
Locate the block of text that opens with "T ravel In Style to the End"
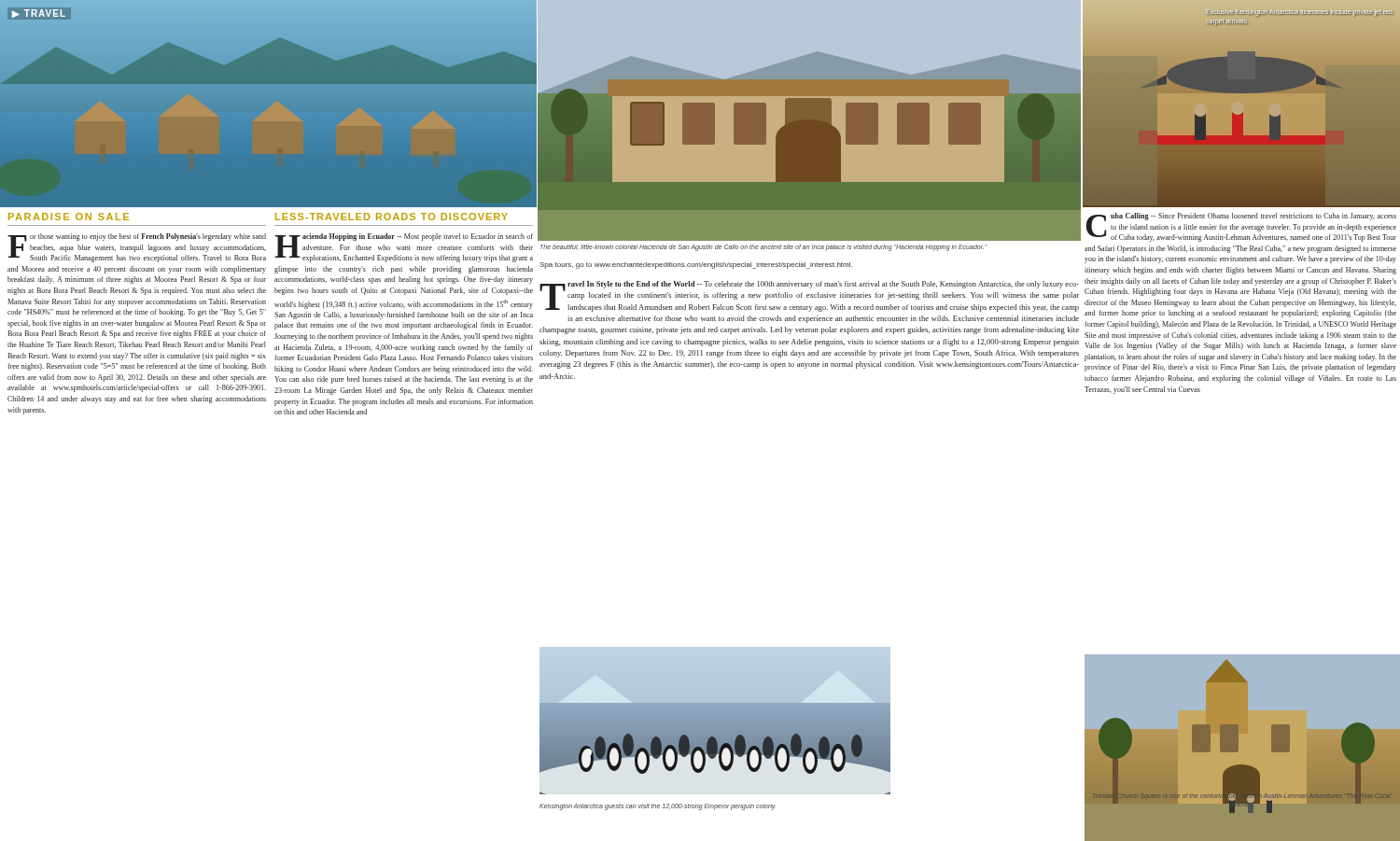[809, 329]
